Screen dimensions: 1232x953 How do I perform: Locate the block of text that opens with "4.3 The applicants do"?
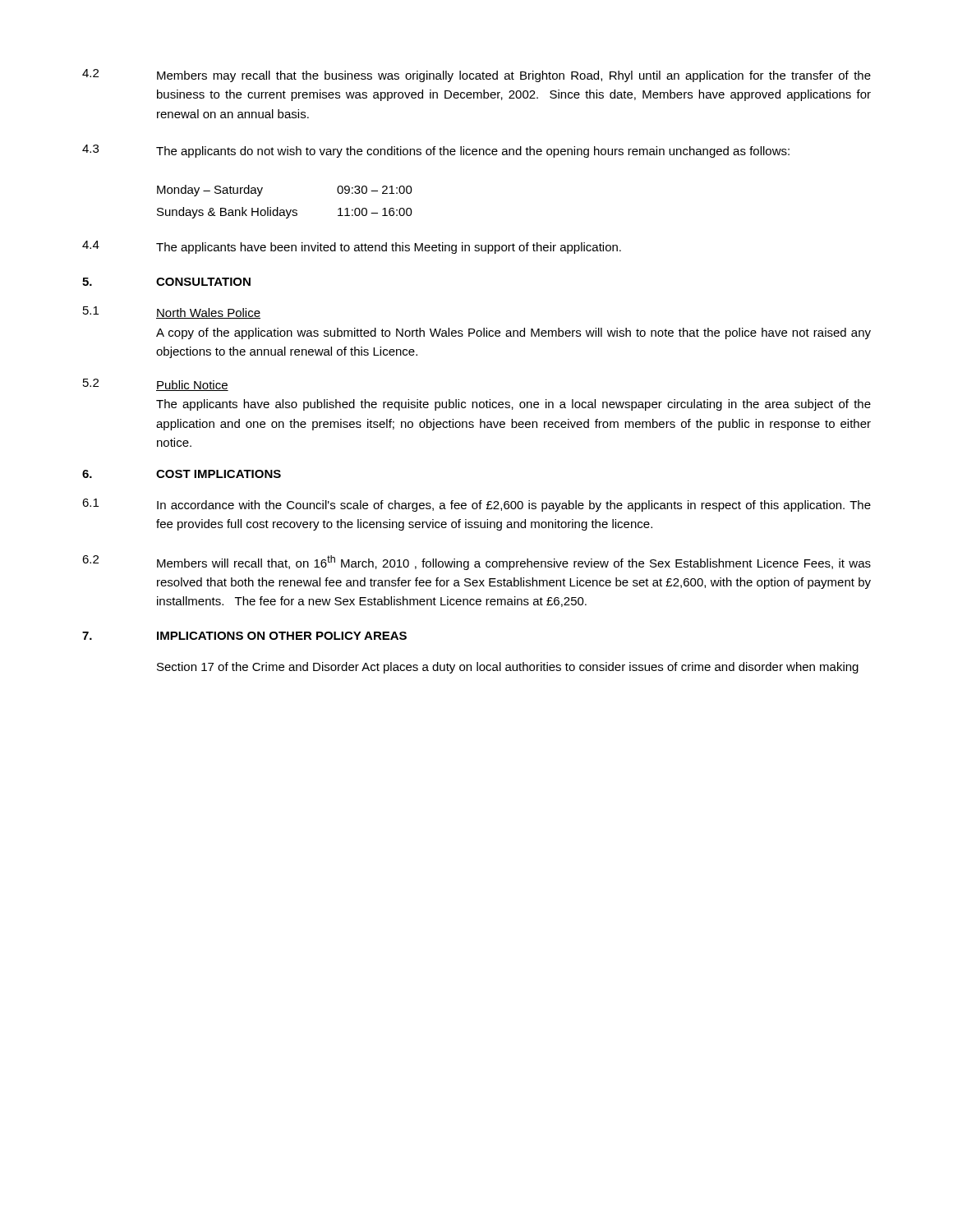point(476,151)
